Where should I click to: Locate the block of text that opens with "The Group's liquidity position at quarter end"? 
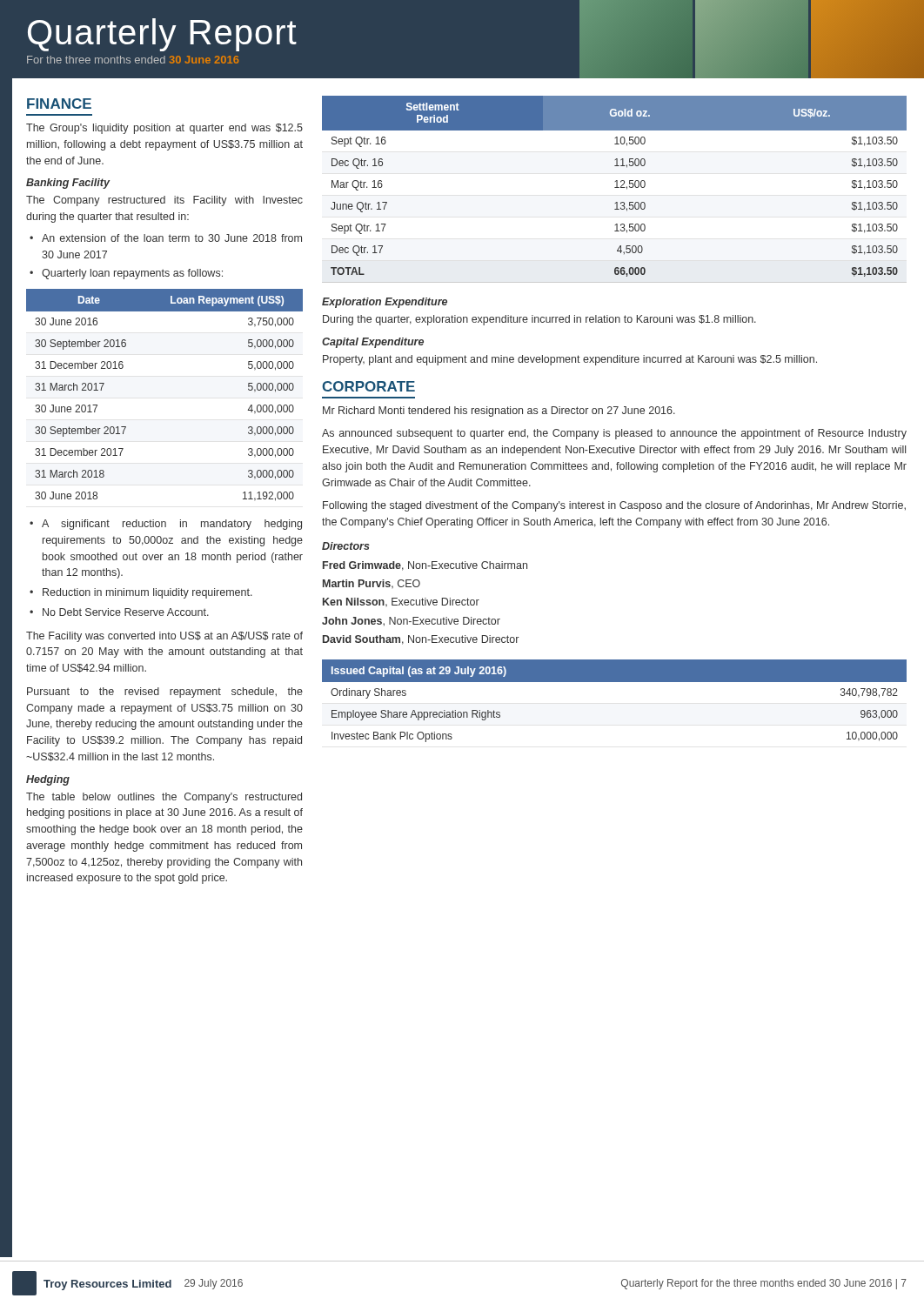[x=164, y=144]
